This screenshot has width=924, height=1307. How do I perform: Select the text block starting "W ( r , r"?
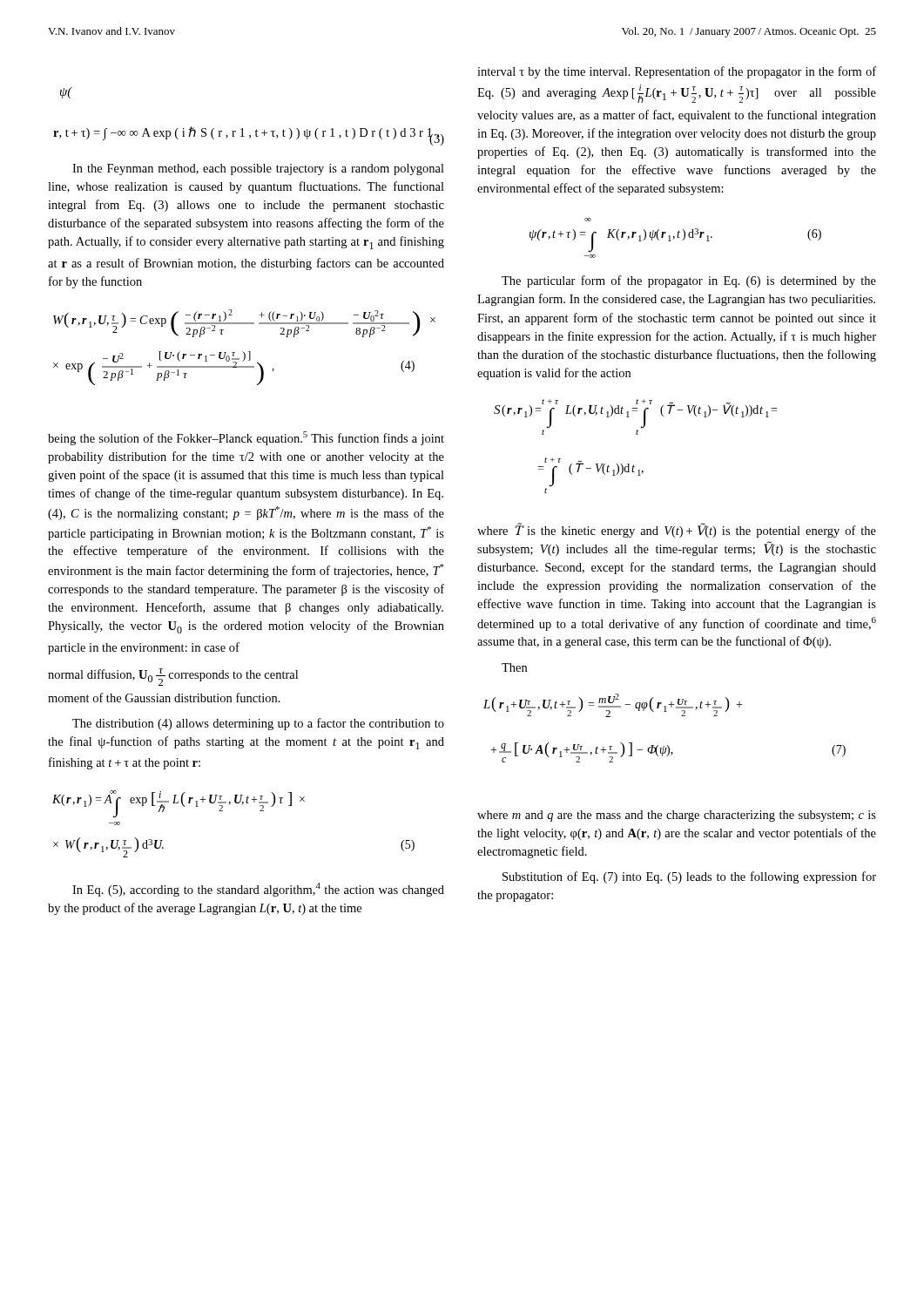click(x=246, y=358)
